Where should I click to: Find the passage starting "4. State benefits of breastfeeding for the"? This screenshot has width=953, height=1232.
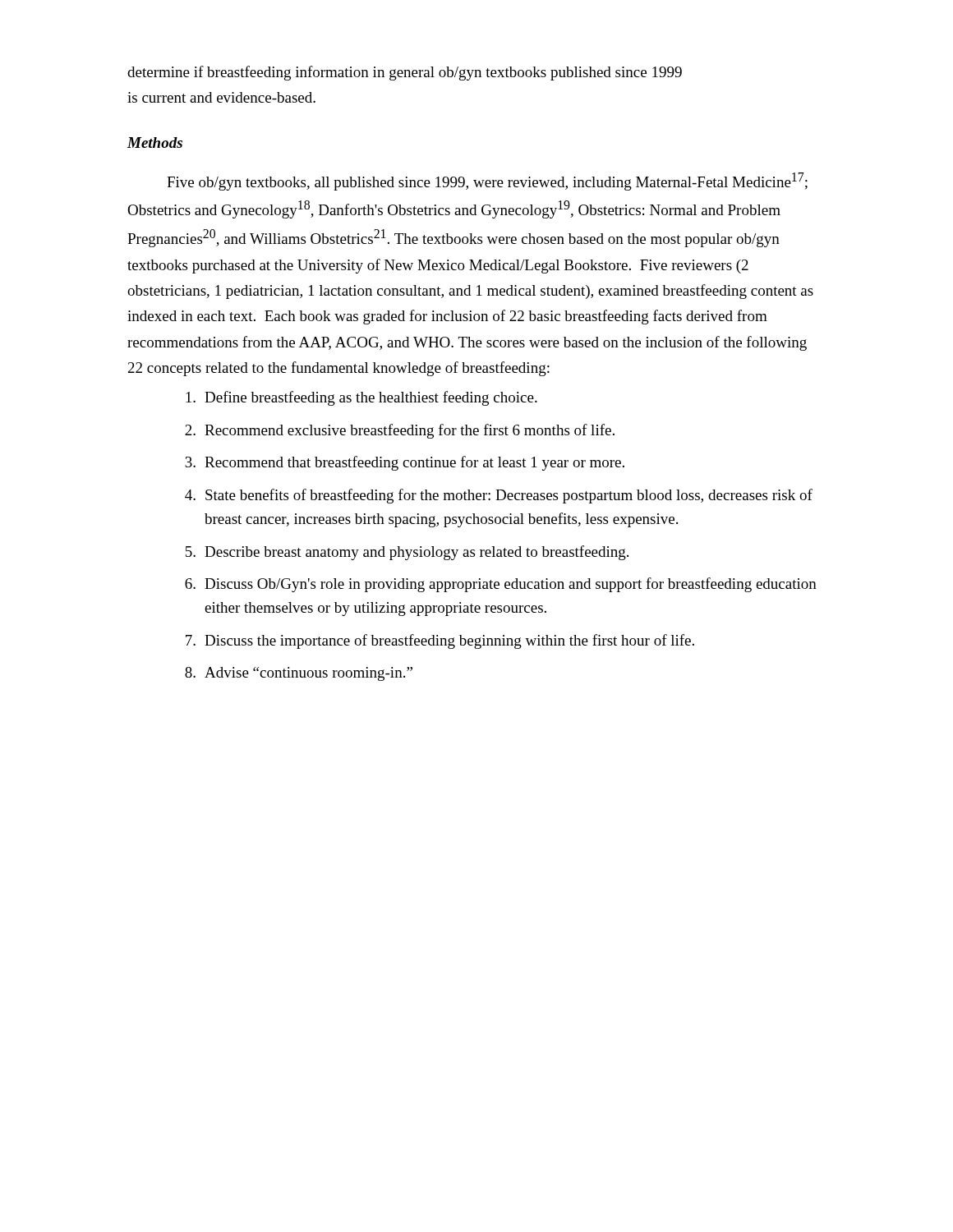coord(496,507)
